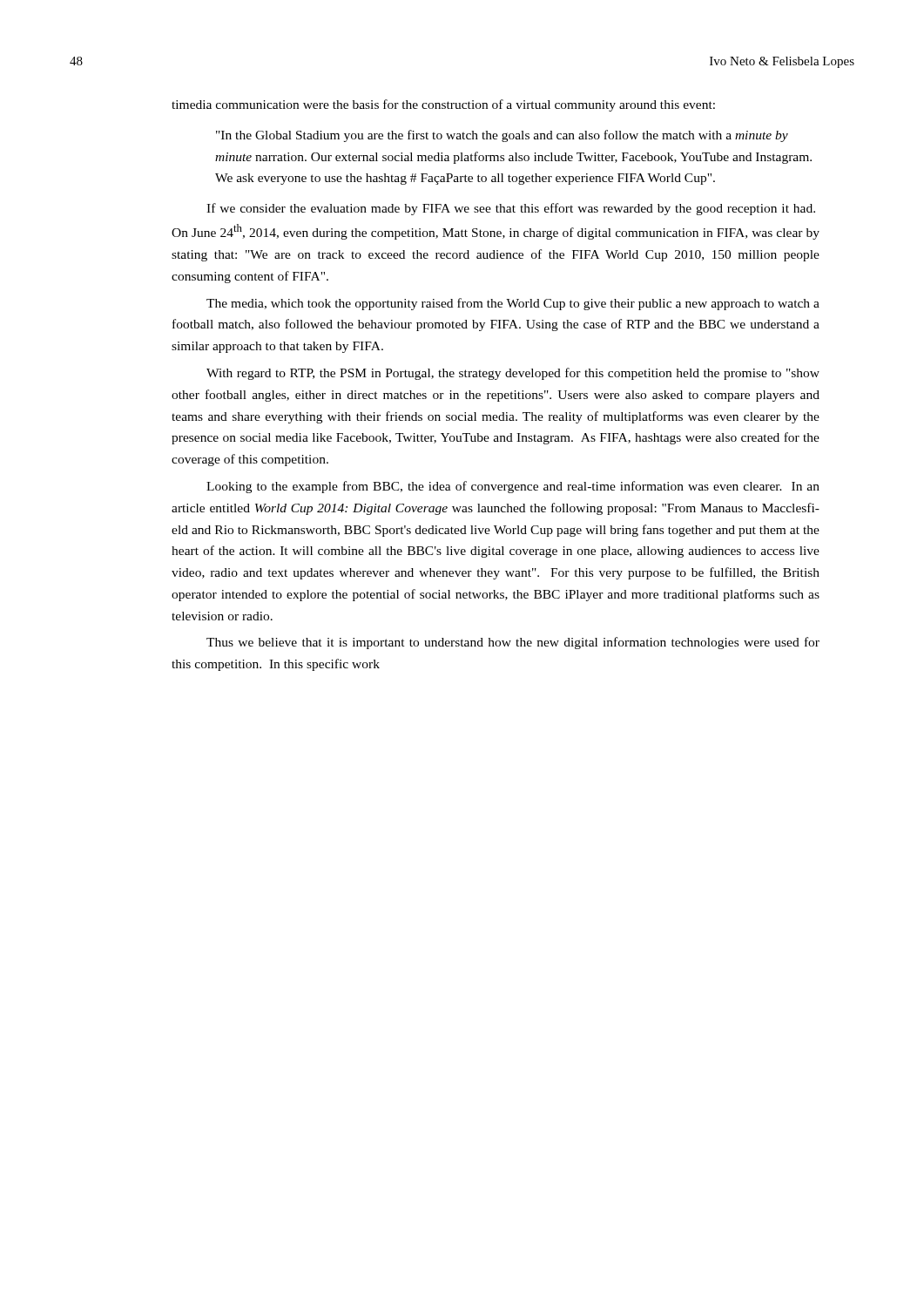
Task: Locate the text block containing "With regard to"
Action: [496, 416]
